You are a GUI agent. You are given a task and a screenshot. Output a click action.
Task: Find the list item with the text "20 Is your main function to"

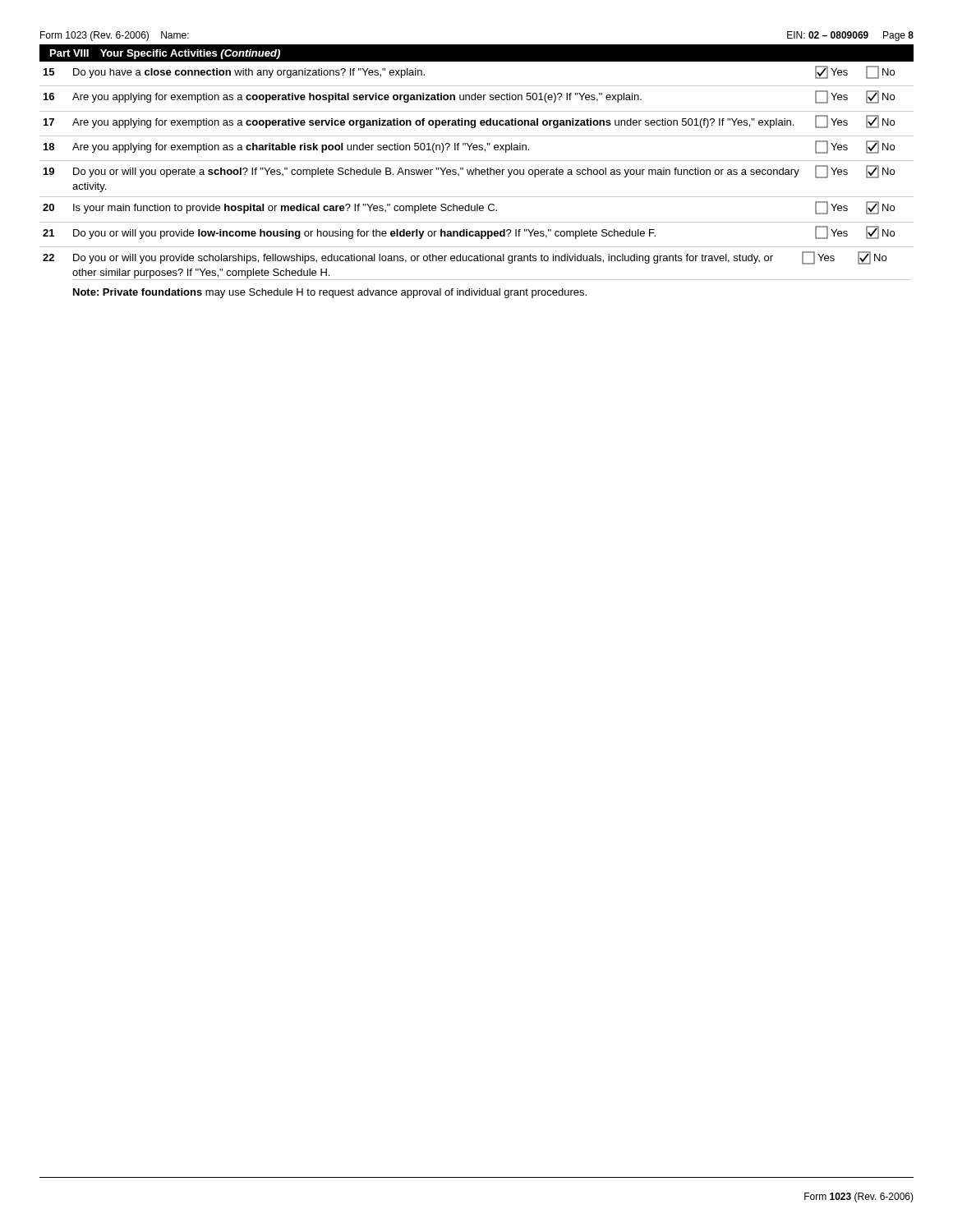coord(476,209)
